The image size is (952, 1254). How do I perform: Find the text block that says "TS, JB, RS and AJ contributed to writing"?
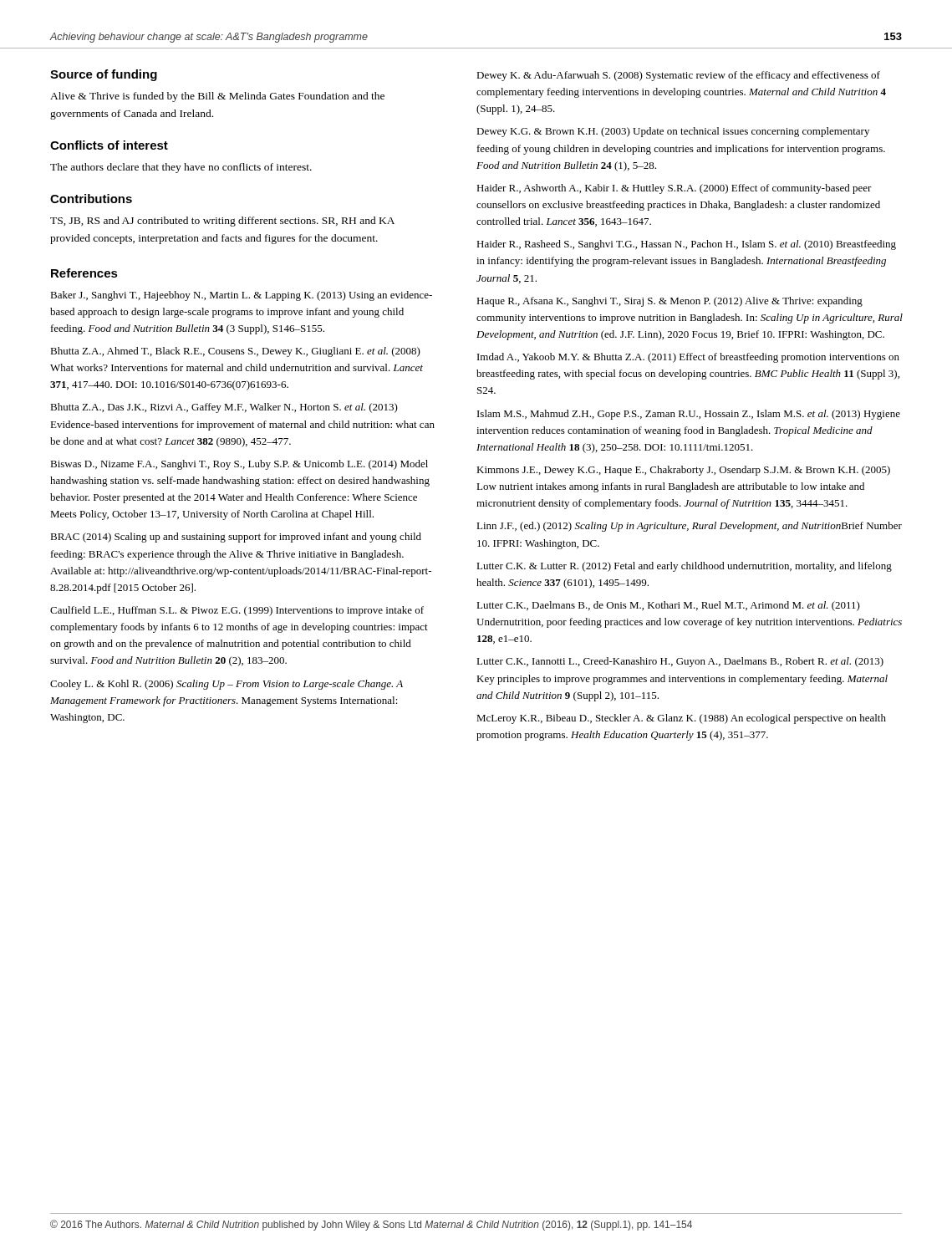click(222, 229)
